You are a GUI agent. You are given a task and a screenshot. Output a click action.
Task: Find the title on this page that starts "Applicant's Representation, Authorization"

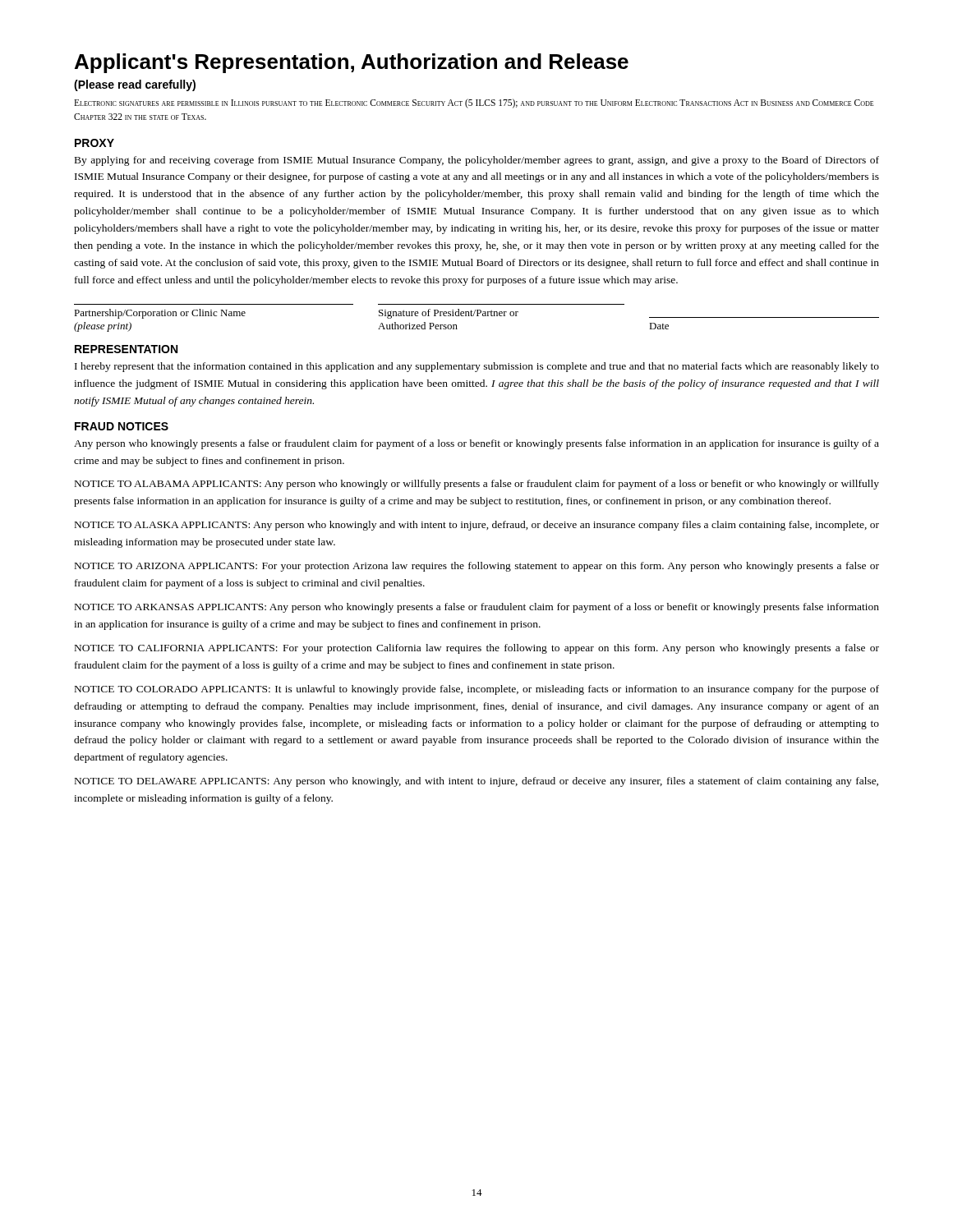(476, 62)
